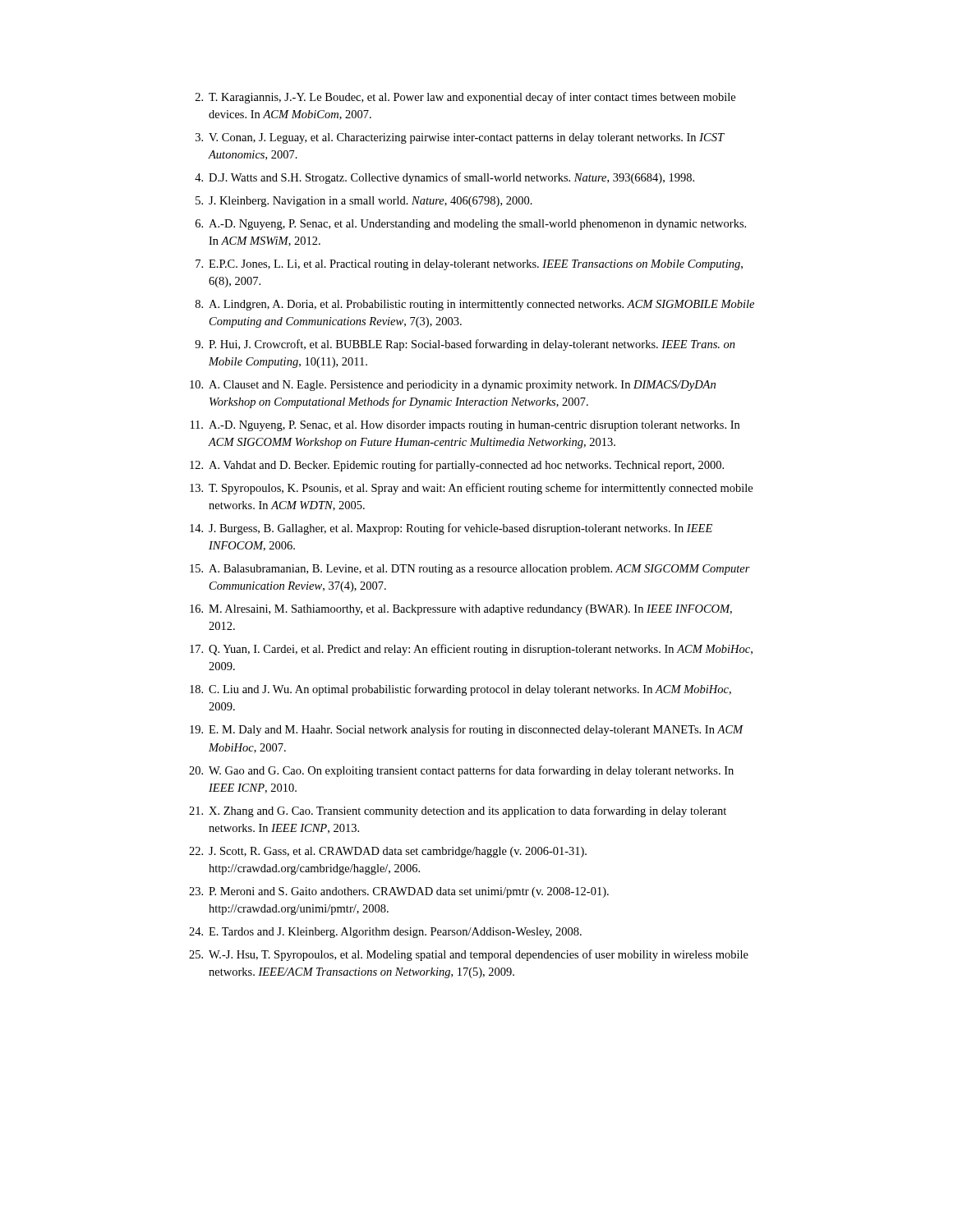Click on the list item that says "23. P. Meroni and S. Gaito andothers. CRAWDAD"
Viewport: 953px width, 1232px height.
click(x=468, y=900)
